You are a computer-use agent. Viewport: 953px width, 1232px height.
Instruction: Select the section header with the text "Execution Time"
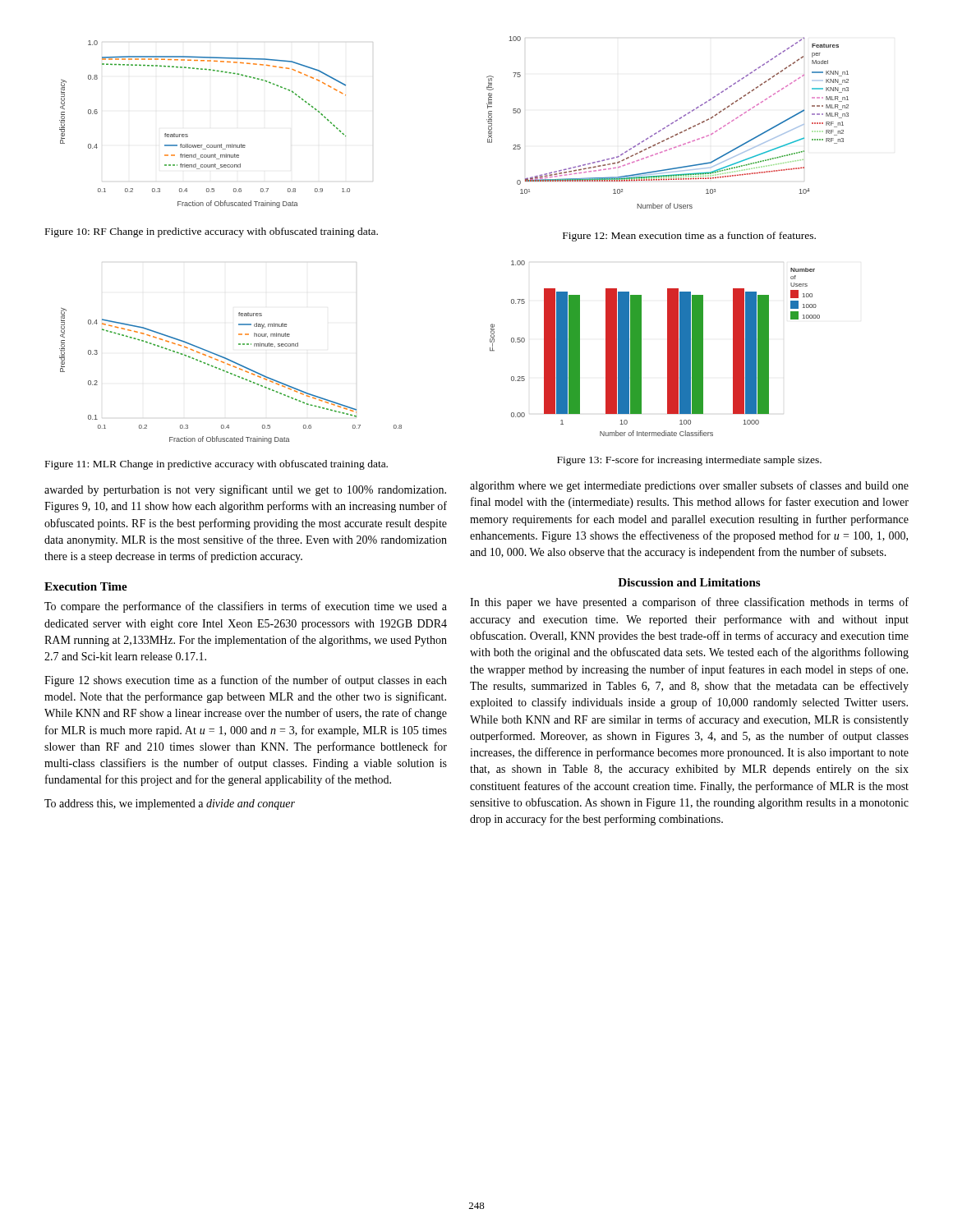coord(86,587)
